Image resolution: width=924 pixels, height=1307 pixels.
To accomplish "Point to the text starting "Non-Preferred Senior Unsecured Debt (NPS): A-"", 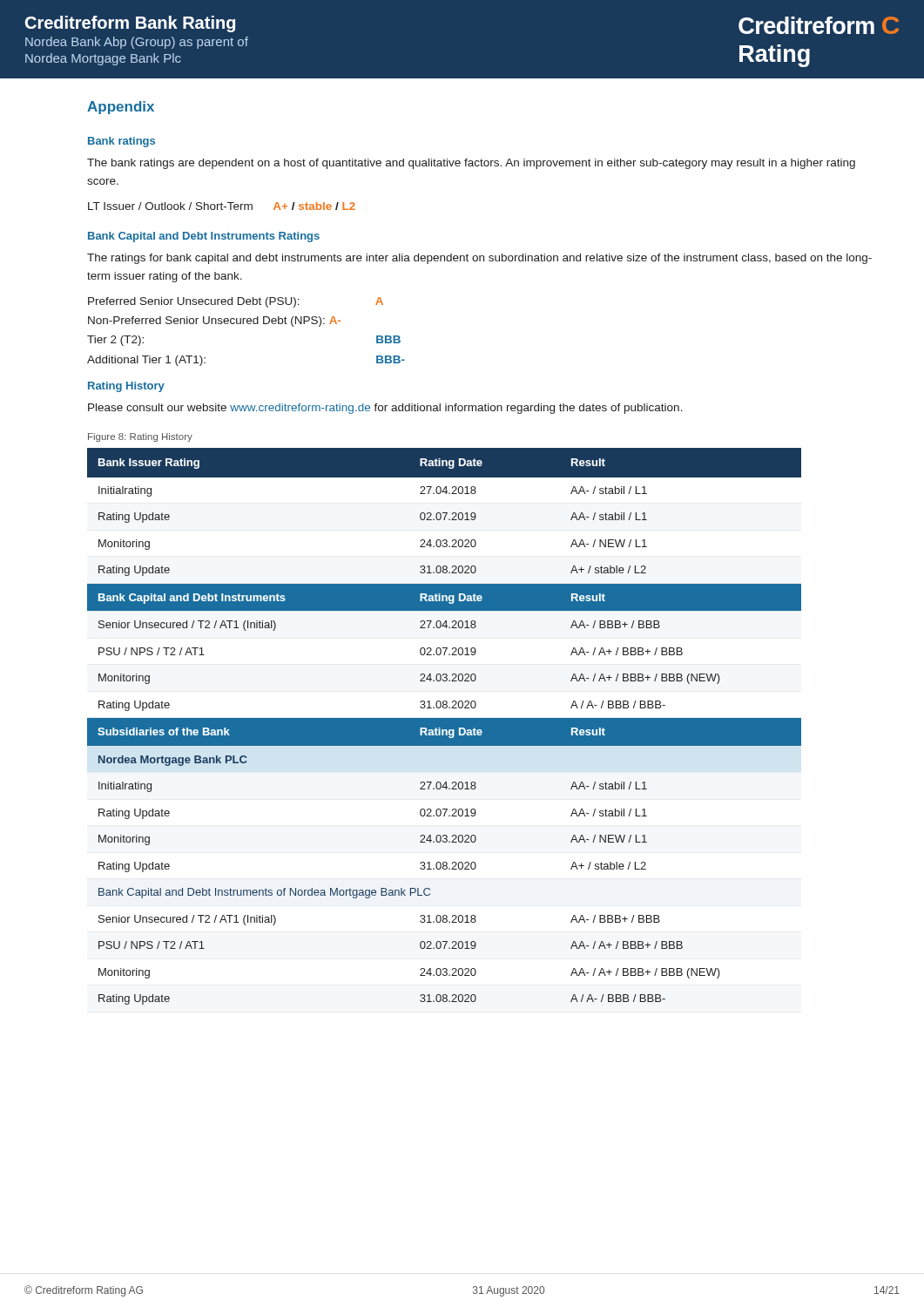I will (x=226, y=321).
